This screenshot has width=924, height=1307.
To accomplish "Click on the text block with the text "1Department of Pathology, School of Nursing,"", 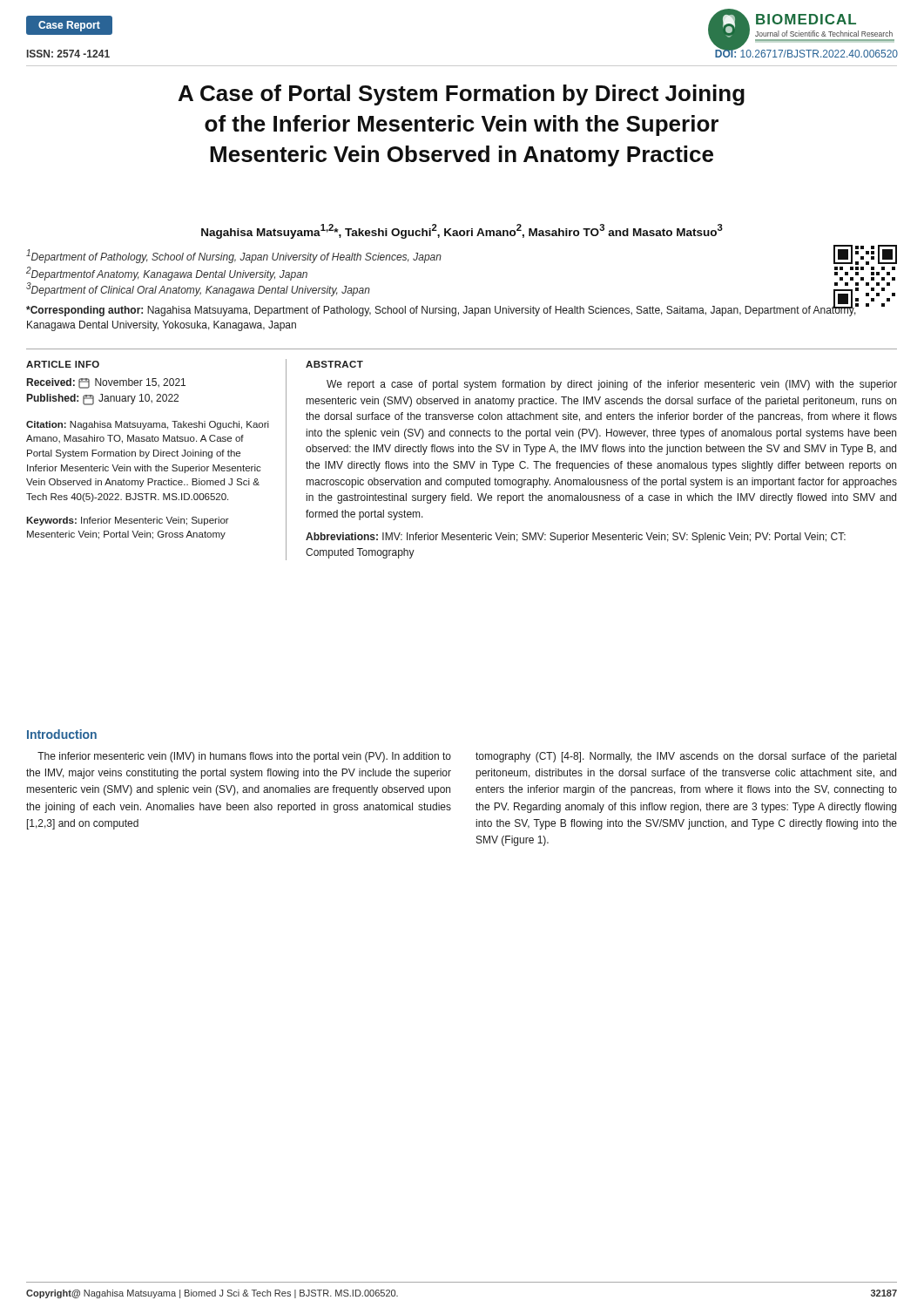I will pos(234,256).
